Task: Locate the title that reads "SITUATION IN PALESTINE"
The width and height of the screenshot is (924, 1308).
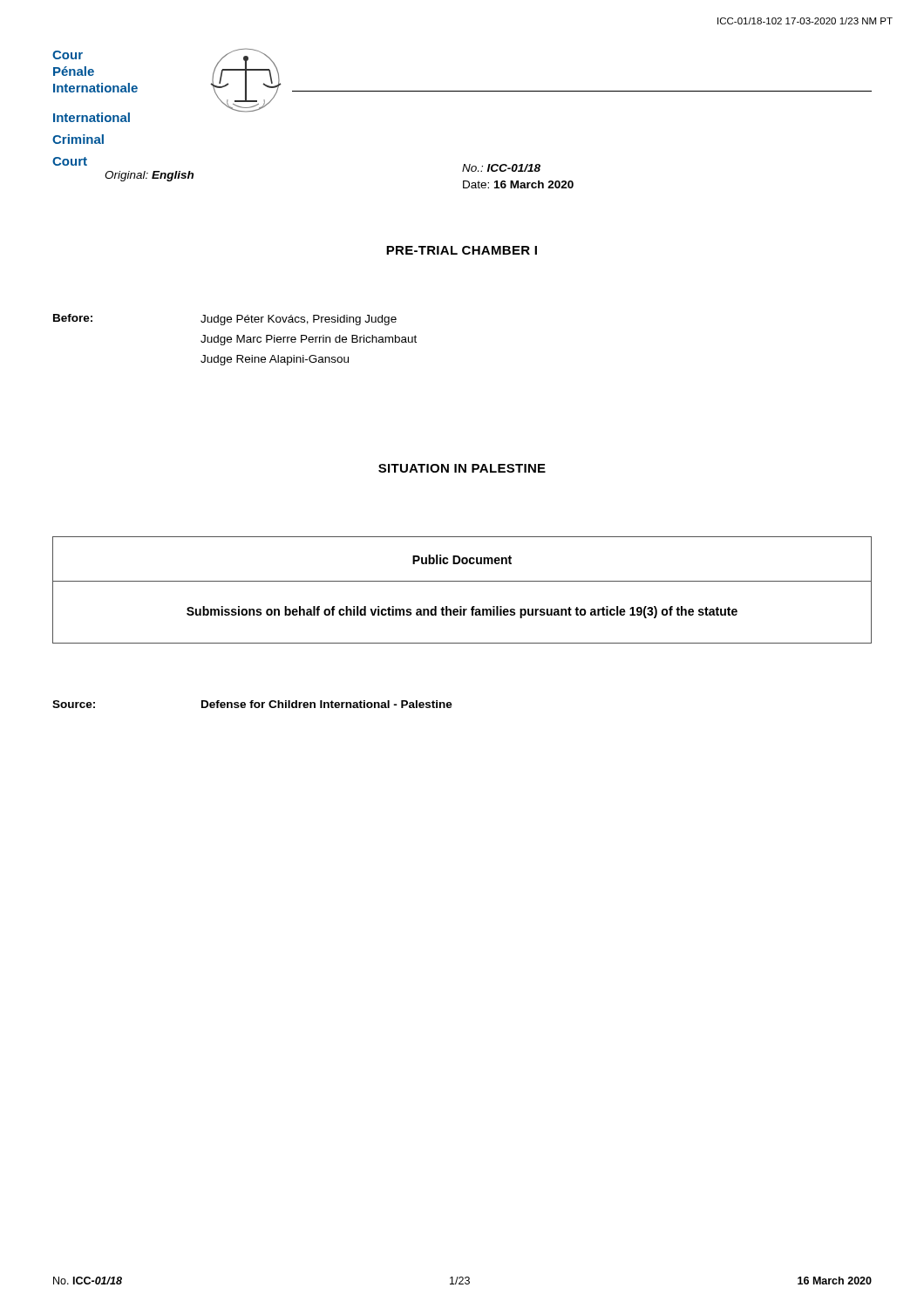Action: pyautogui.click(x=462, y=468)
